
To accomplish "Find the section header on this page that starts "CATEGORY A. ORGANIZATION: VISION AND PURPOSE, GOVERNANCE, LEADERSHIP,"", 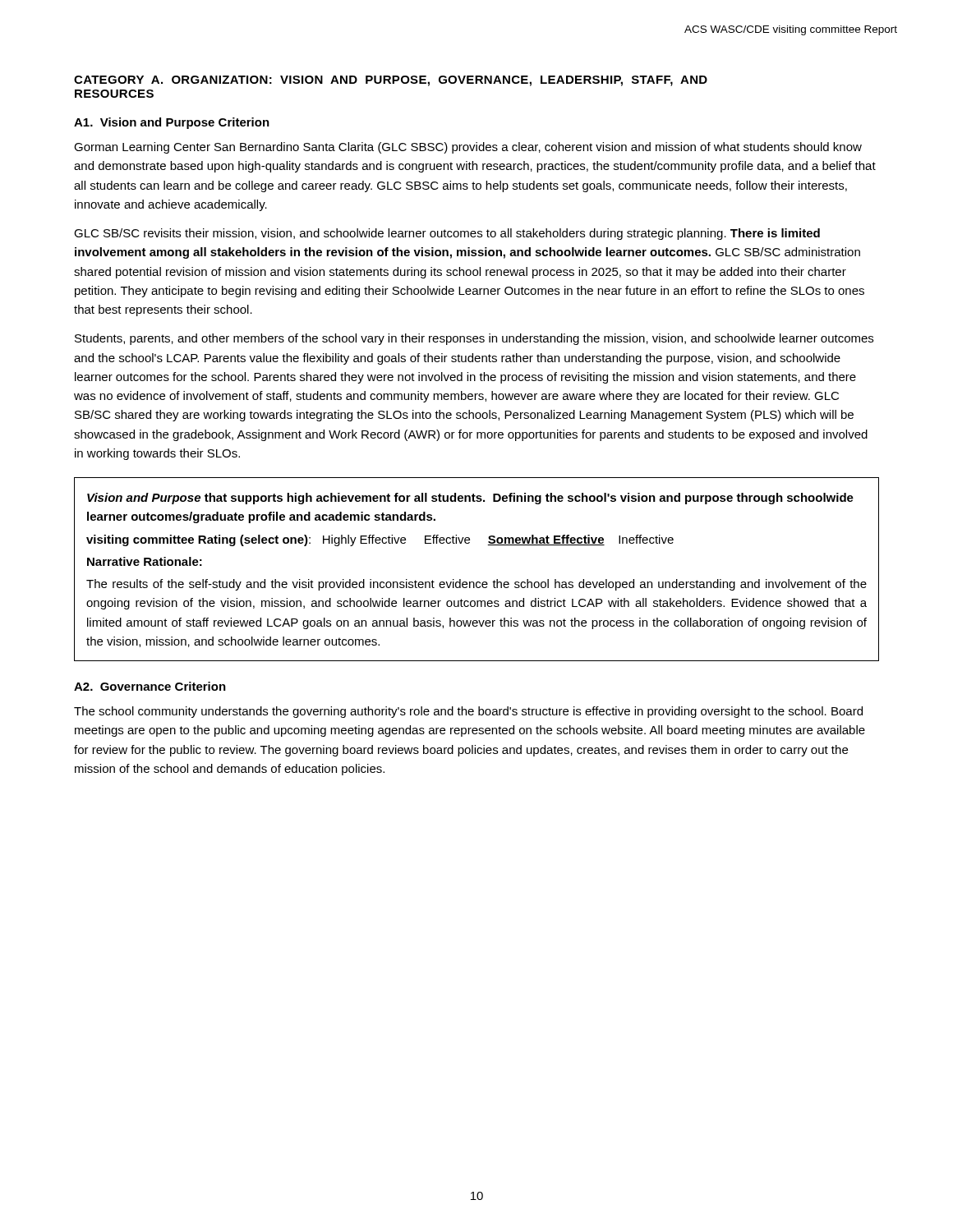I will click(x=391, y=86).
